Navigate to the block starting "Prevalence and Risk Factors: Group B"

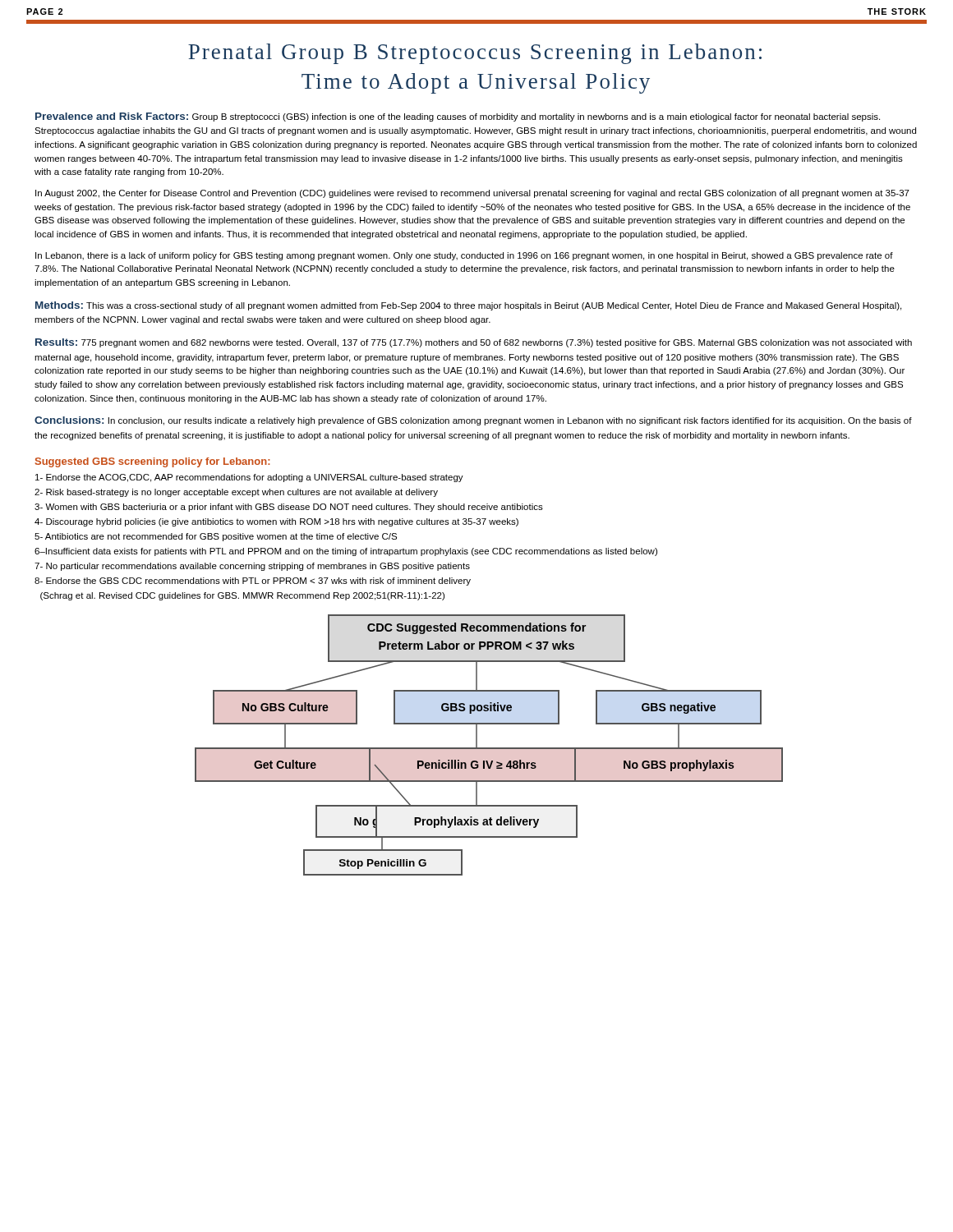coord(476,143)
